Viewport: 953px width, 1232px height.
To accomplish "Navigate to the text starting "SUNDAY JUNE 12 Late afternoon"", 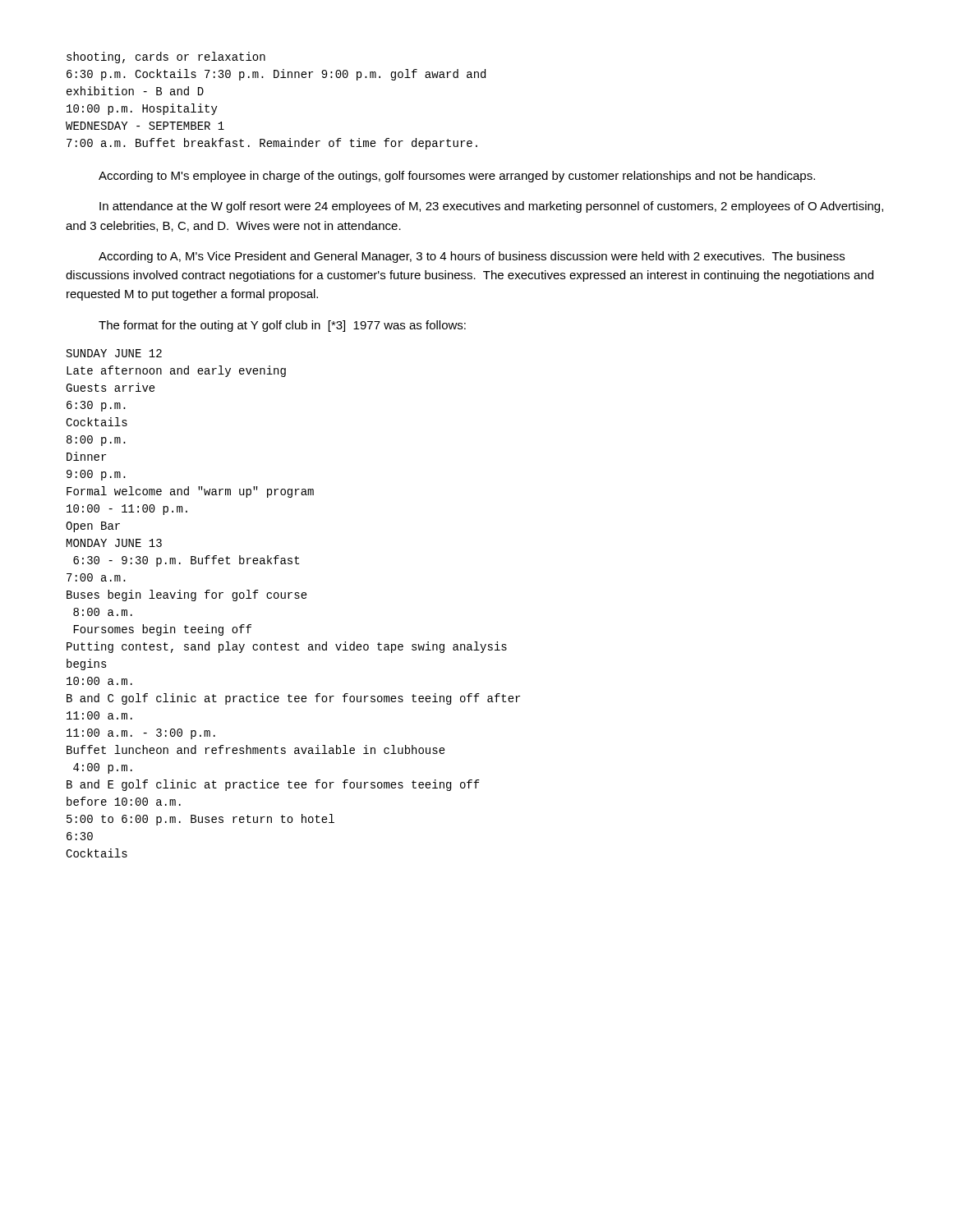I will pyautogui.click(x=114, y=353).
